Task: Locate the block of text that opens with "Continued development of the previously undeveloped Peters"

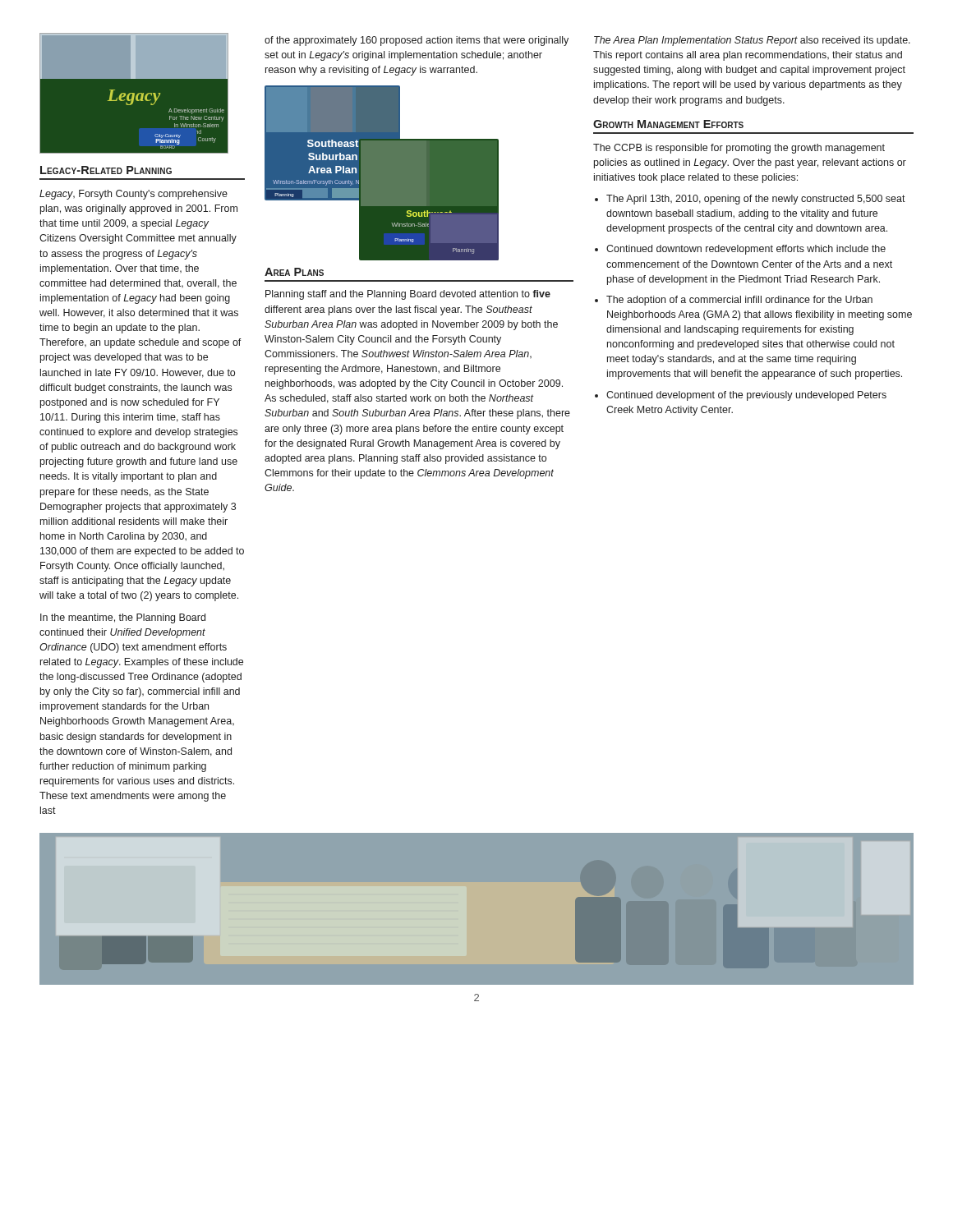Action: (x=746, y=402)
